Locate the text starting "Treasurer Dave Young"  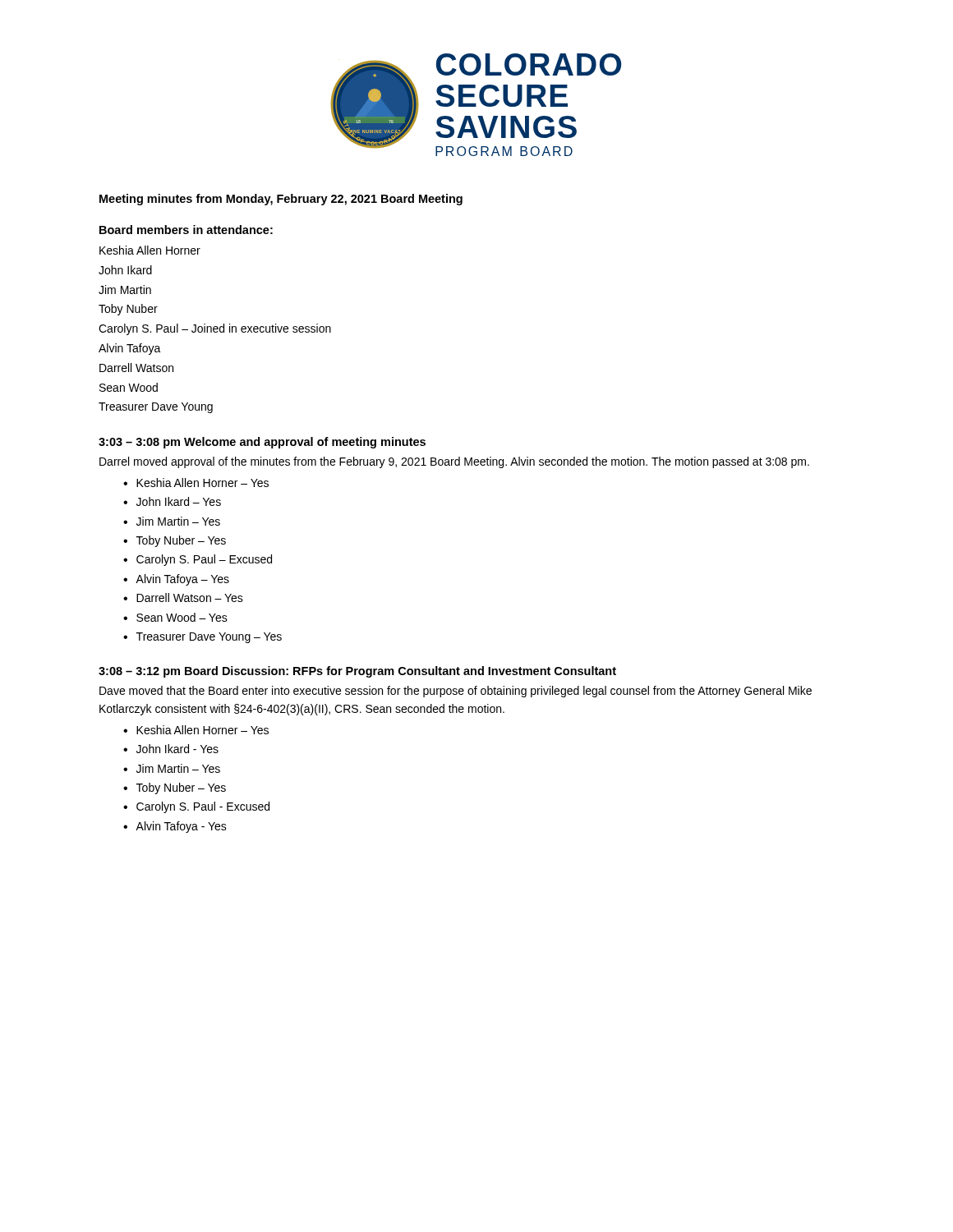[x=209, y=637]
